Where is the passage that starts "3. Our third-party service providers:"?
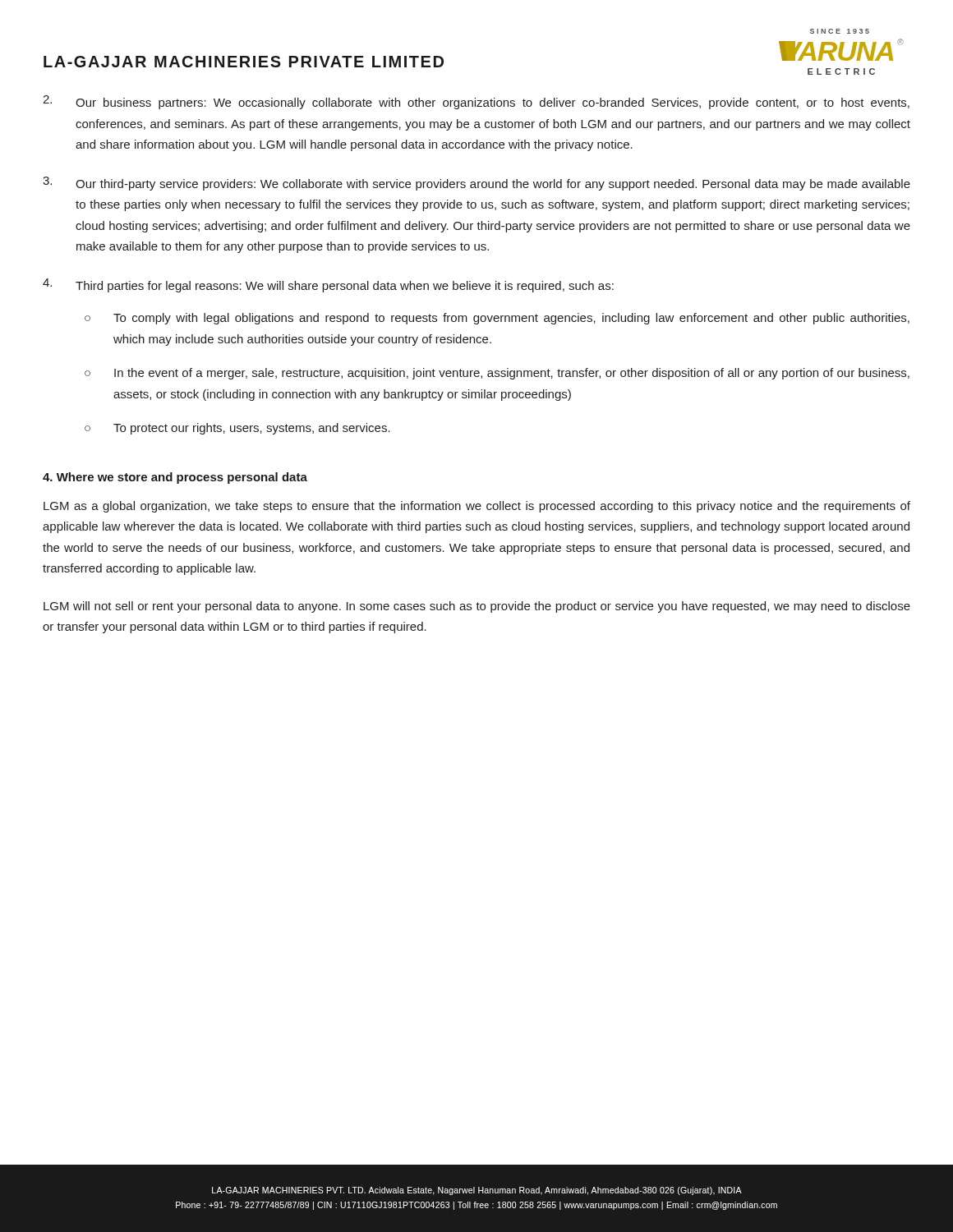The height and width of the screenshot is (1232, 953). [476, 215]
